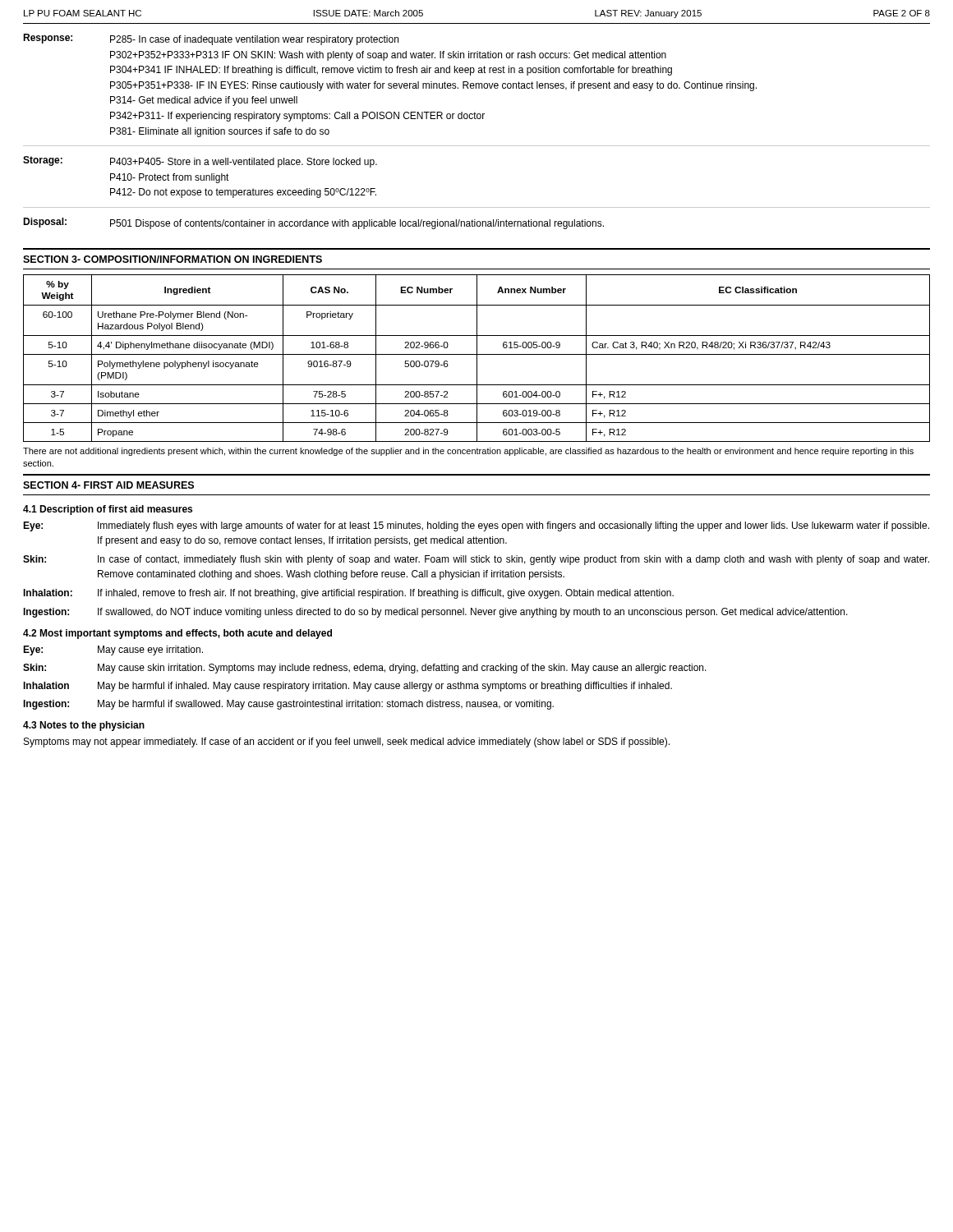Click on the element starting "Storage: P403+P405- Store"

[x=200, y=162]
